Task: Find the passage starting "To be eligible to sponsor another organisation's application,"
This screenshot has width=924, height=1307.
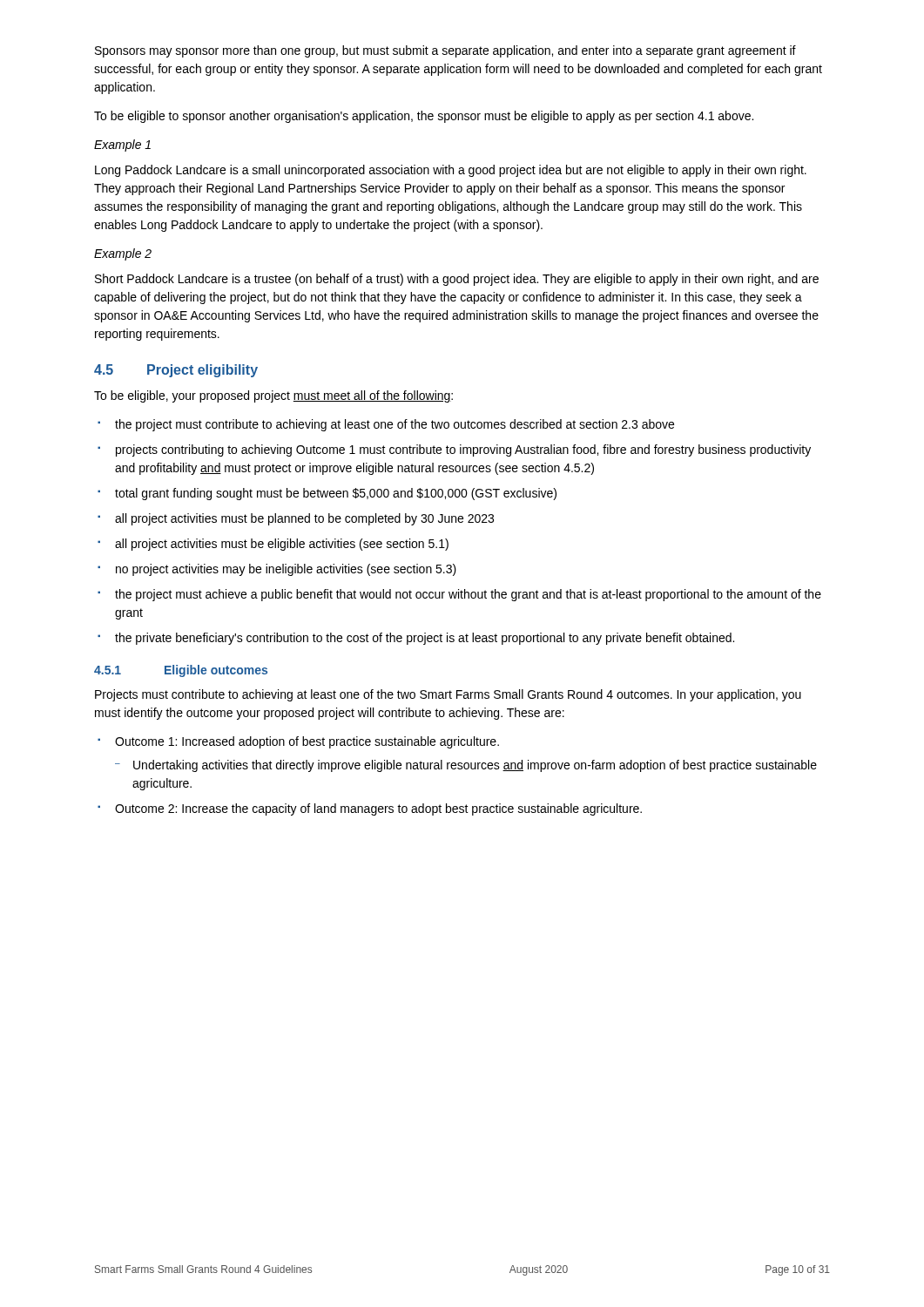Action: click(462, 116)
